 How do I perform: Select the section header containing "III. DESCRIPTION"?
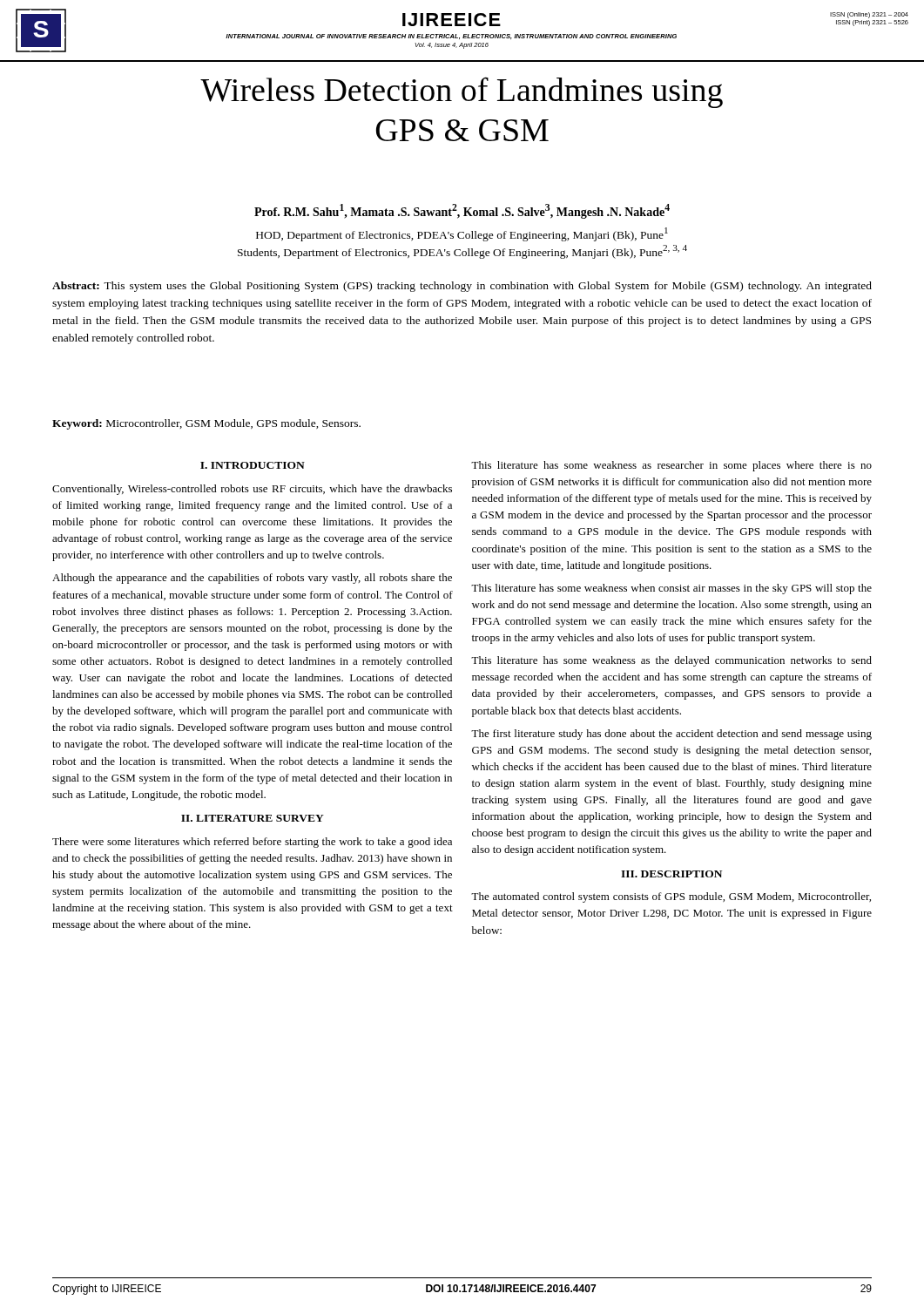672,873
